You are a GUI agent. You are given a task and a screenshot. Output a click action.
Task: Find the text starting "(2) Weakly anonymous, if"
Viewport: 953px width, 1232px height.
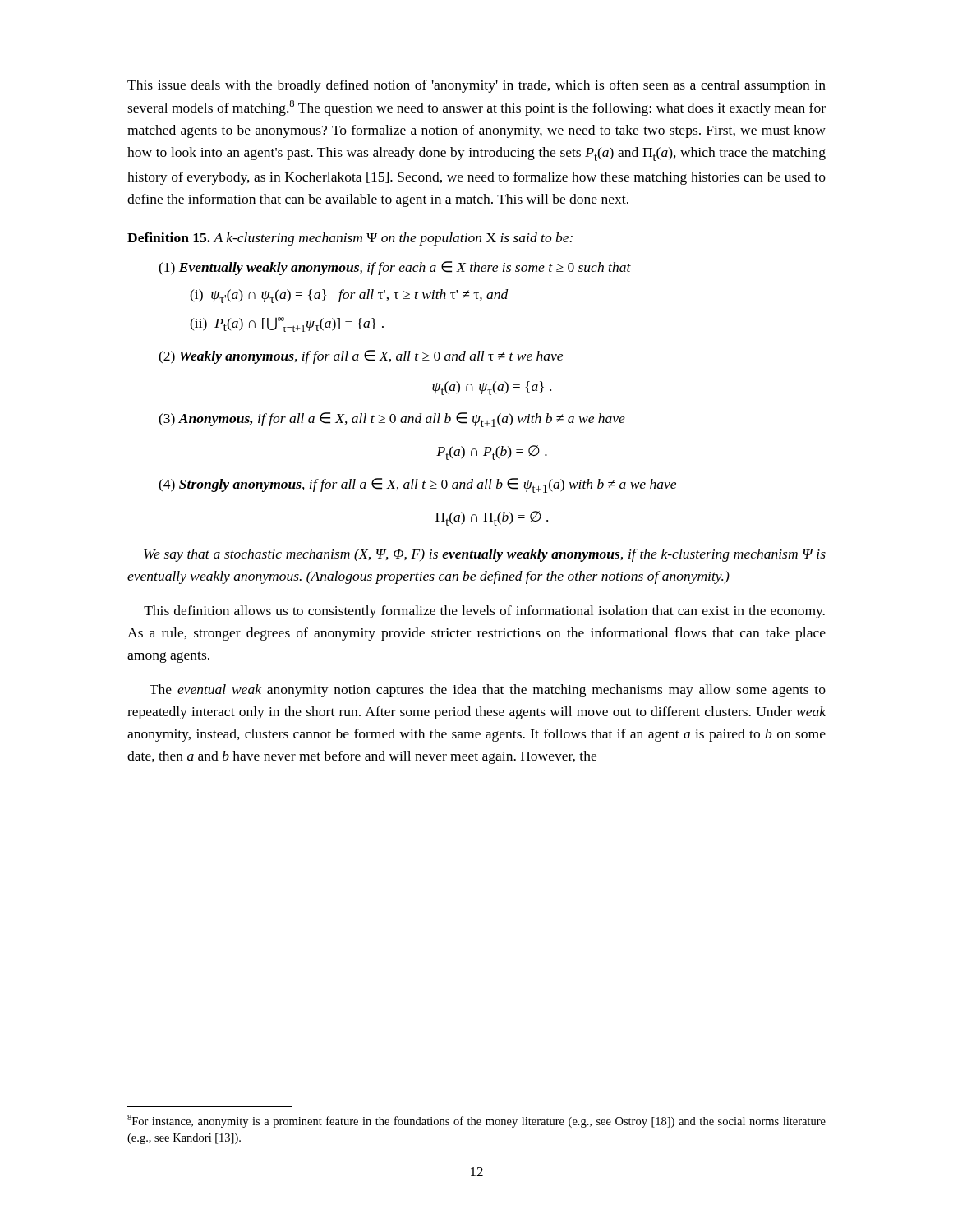[x=492, y=374]
